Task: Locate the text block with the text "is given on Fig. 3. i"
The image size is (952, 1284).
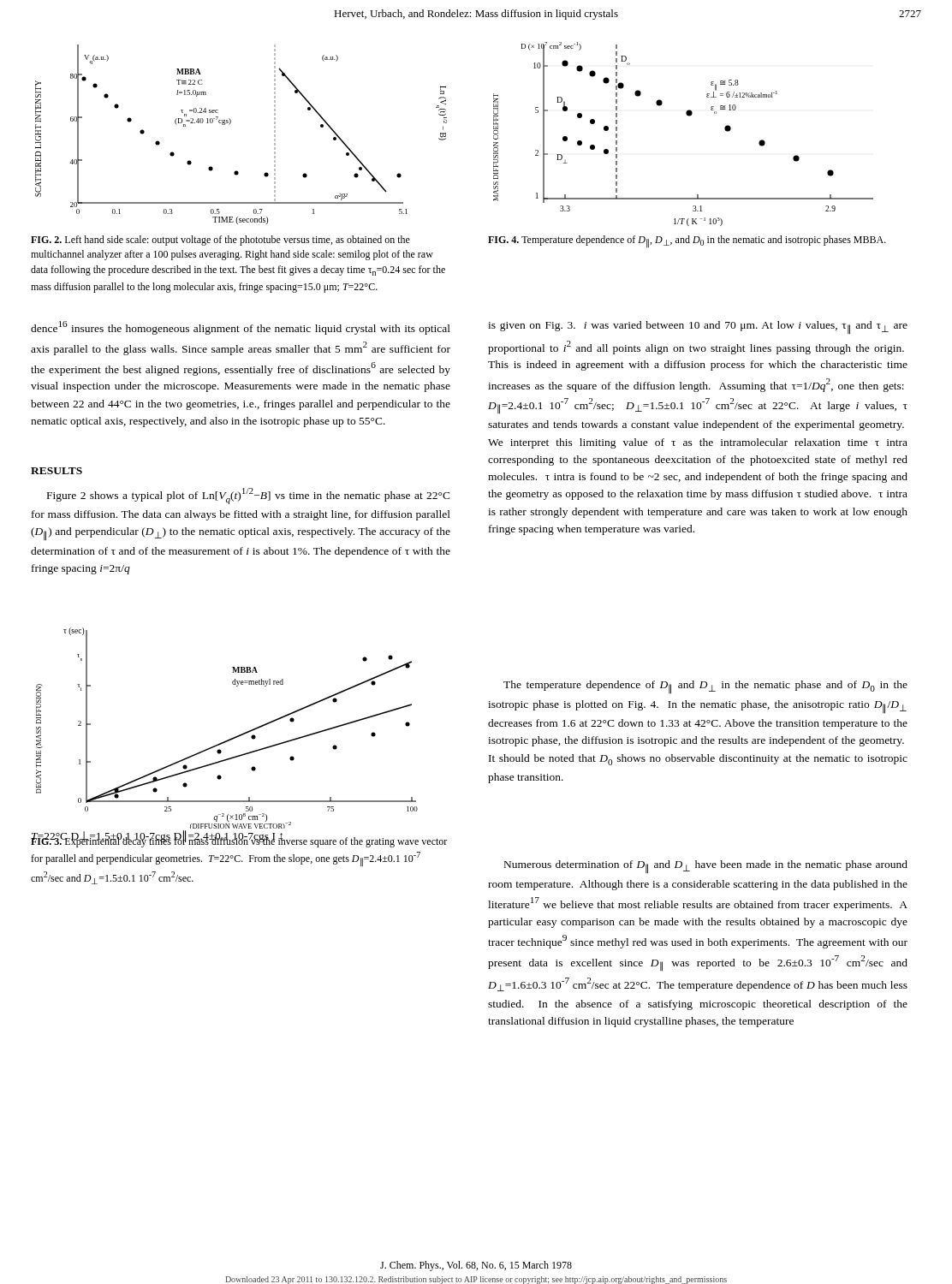Action: tap(698, 427)
